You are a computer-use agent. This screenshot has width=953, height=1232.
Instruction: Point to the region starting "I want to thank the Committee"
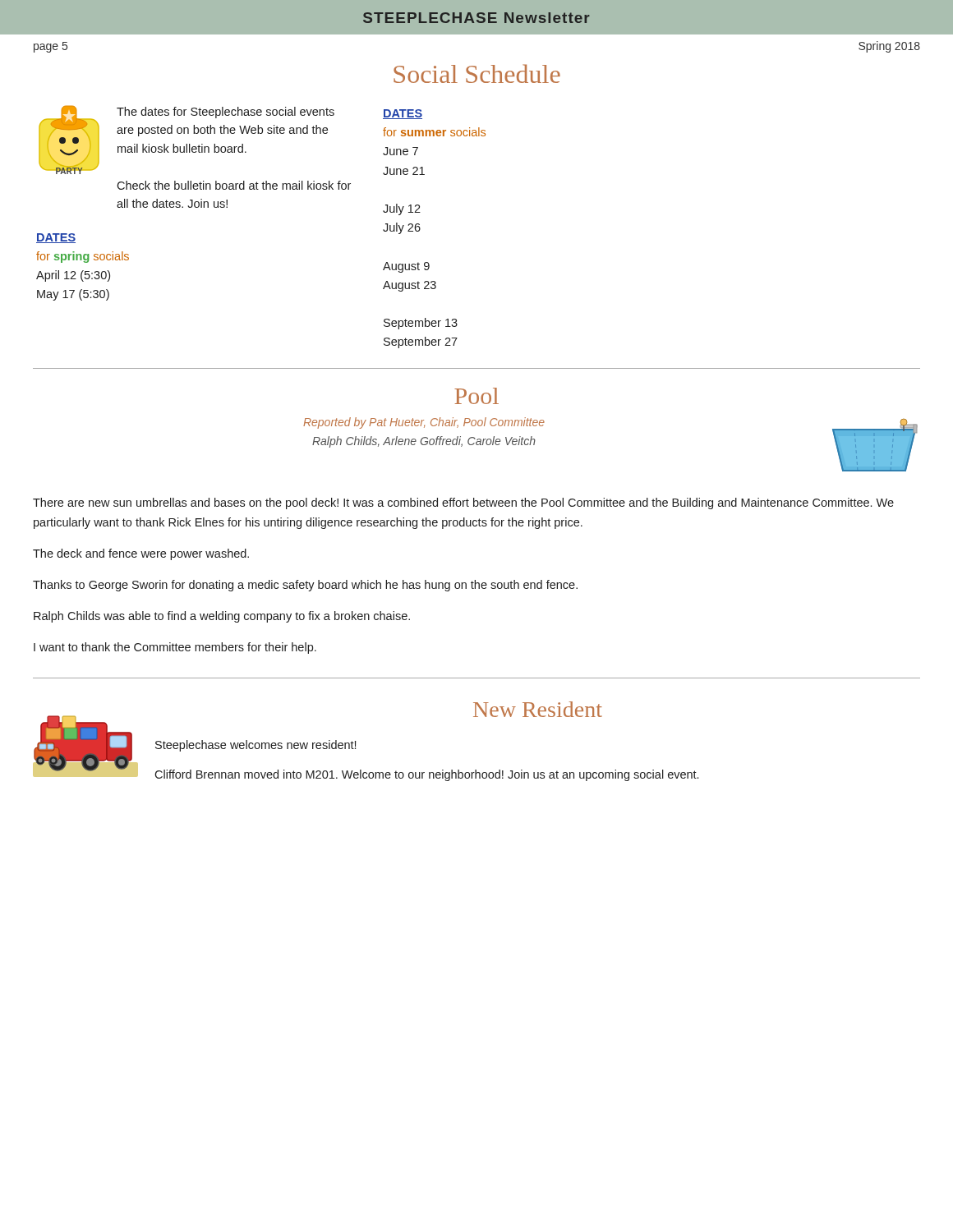[x=175, y=647]
